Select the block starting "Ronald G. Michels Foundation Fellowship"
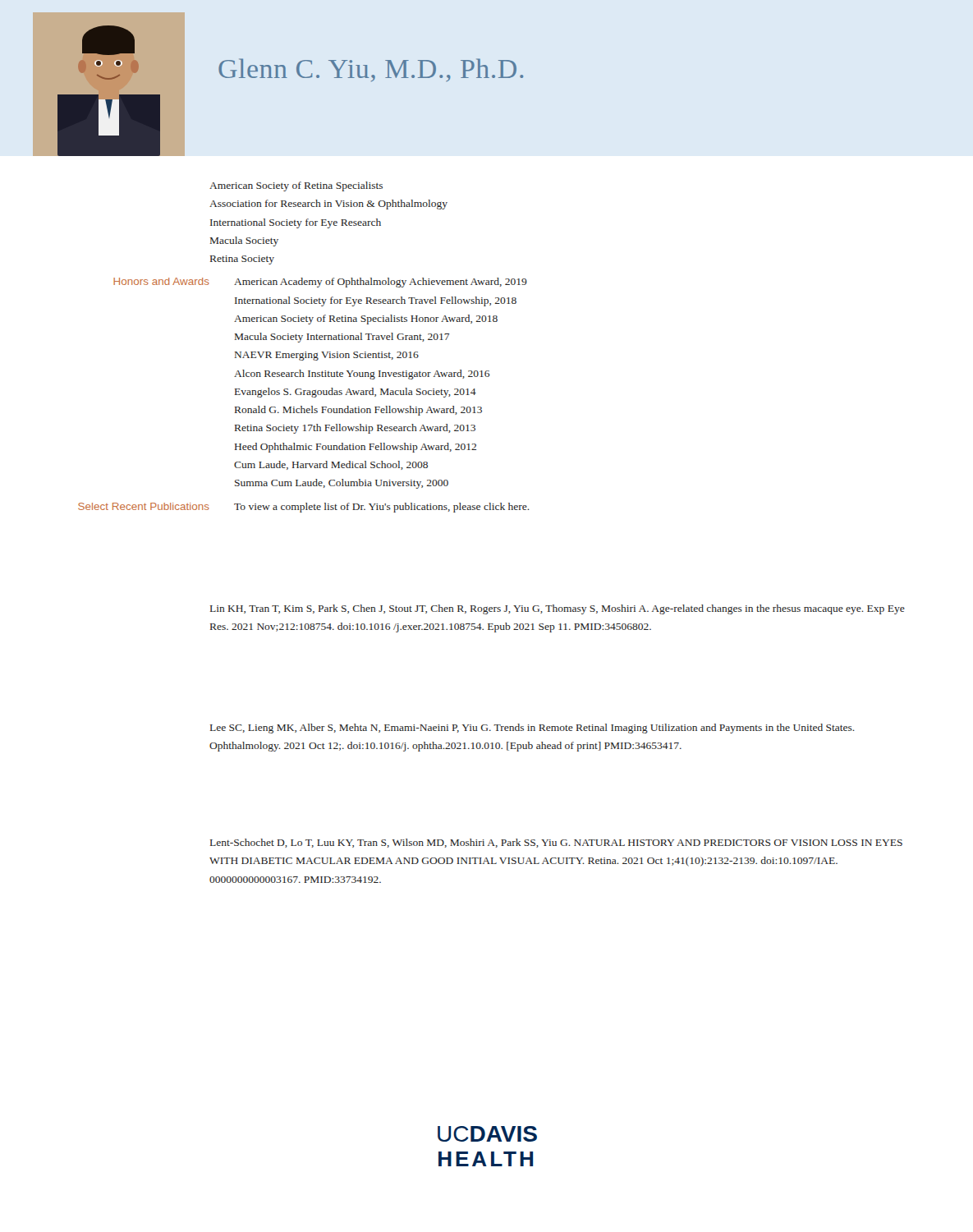This screenshot has width=973, height=1232. coord(358,410)
